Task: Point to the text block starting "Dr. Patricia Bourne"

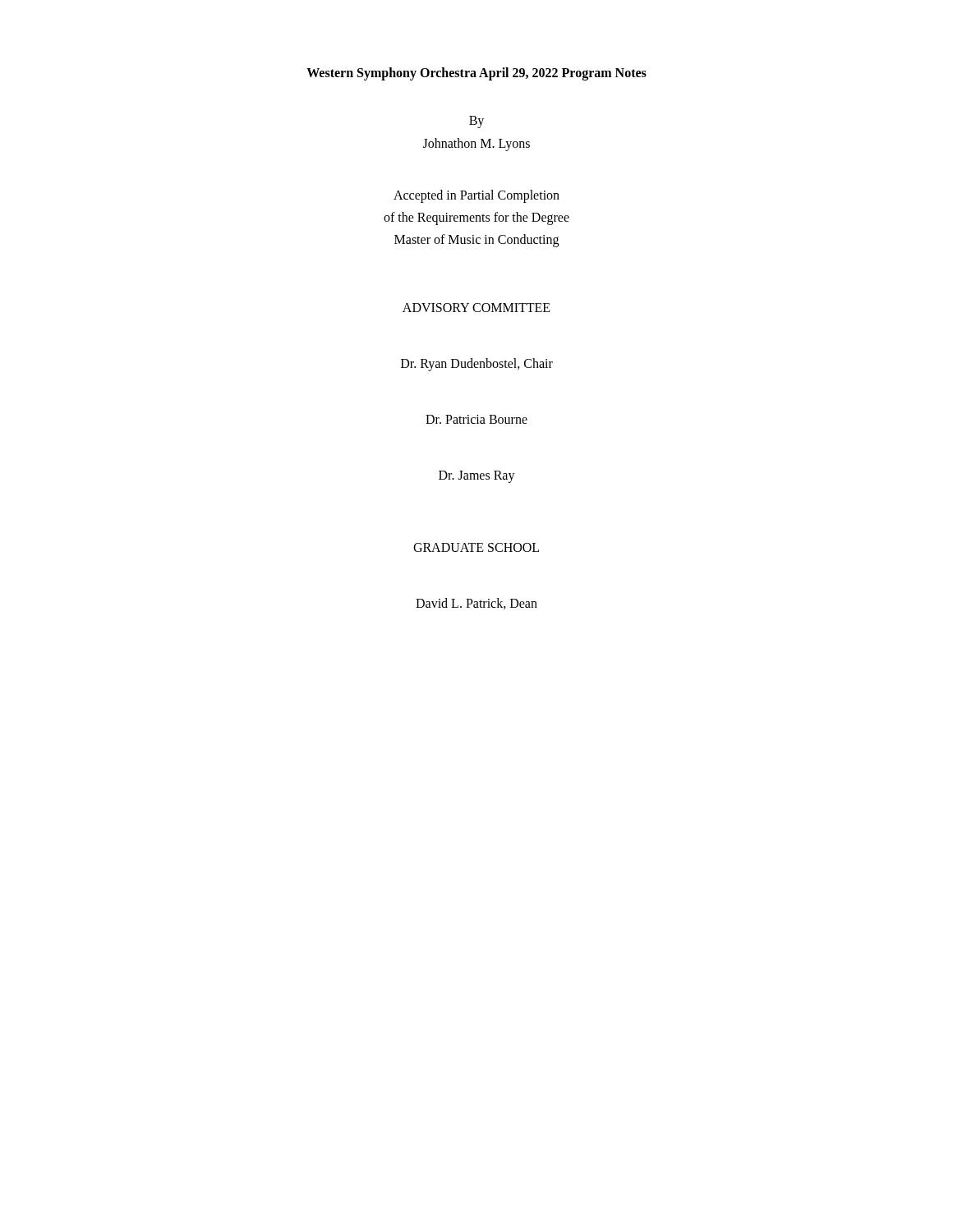Action: click(x=476, y=419)
